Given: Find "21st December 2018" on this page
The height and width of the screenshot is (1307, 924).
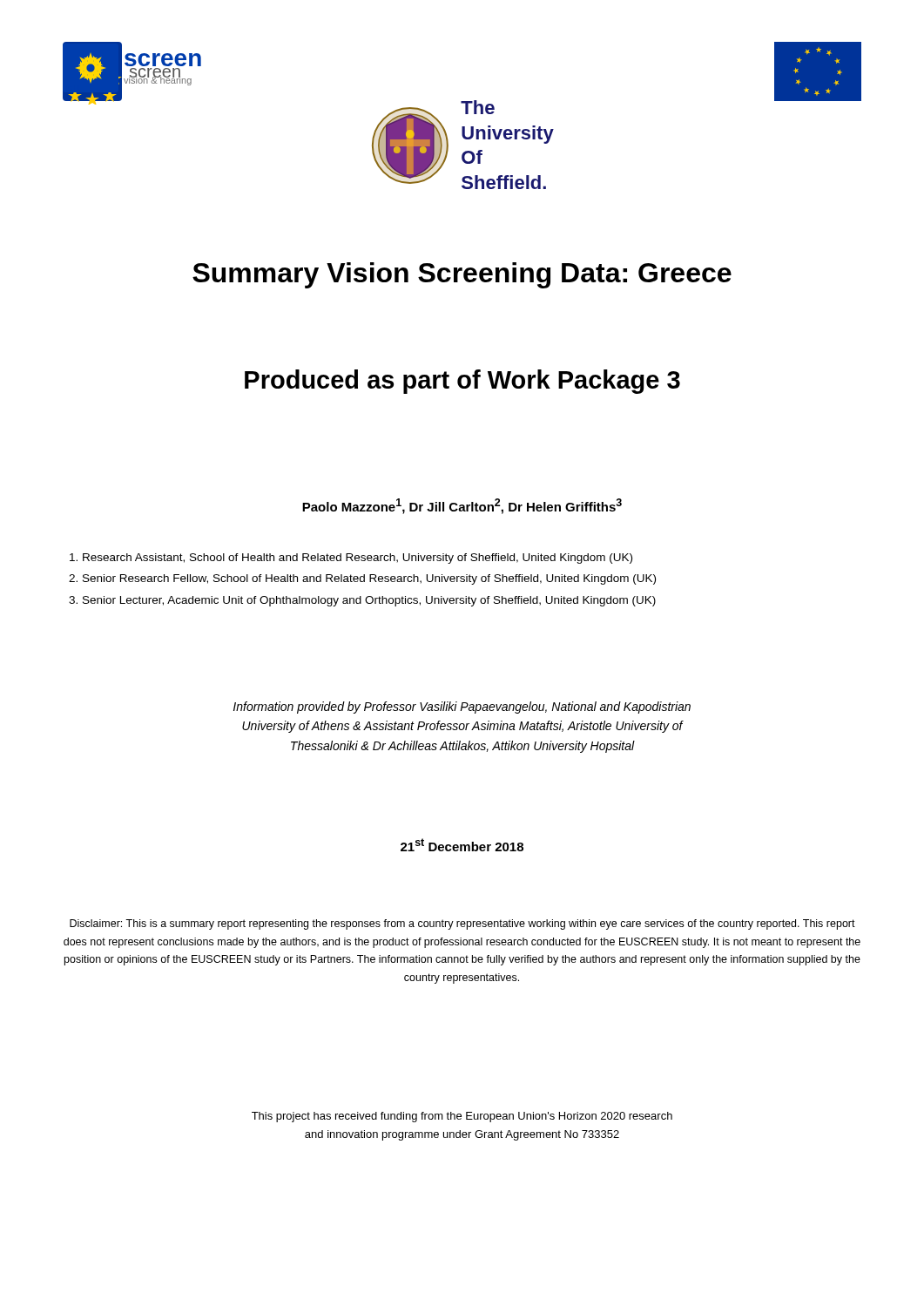Looking at the screenshot, I should point(462,845).
